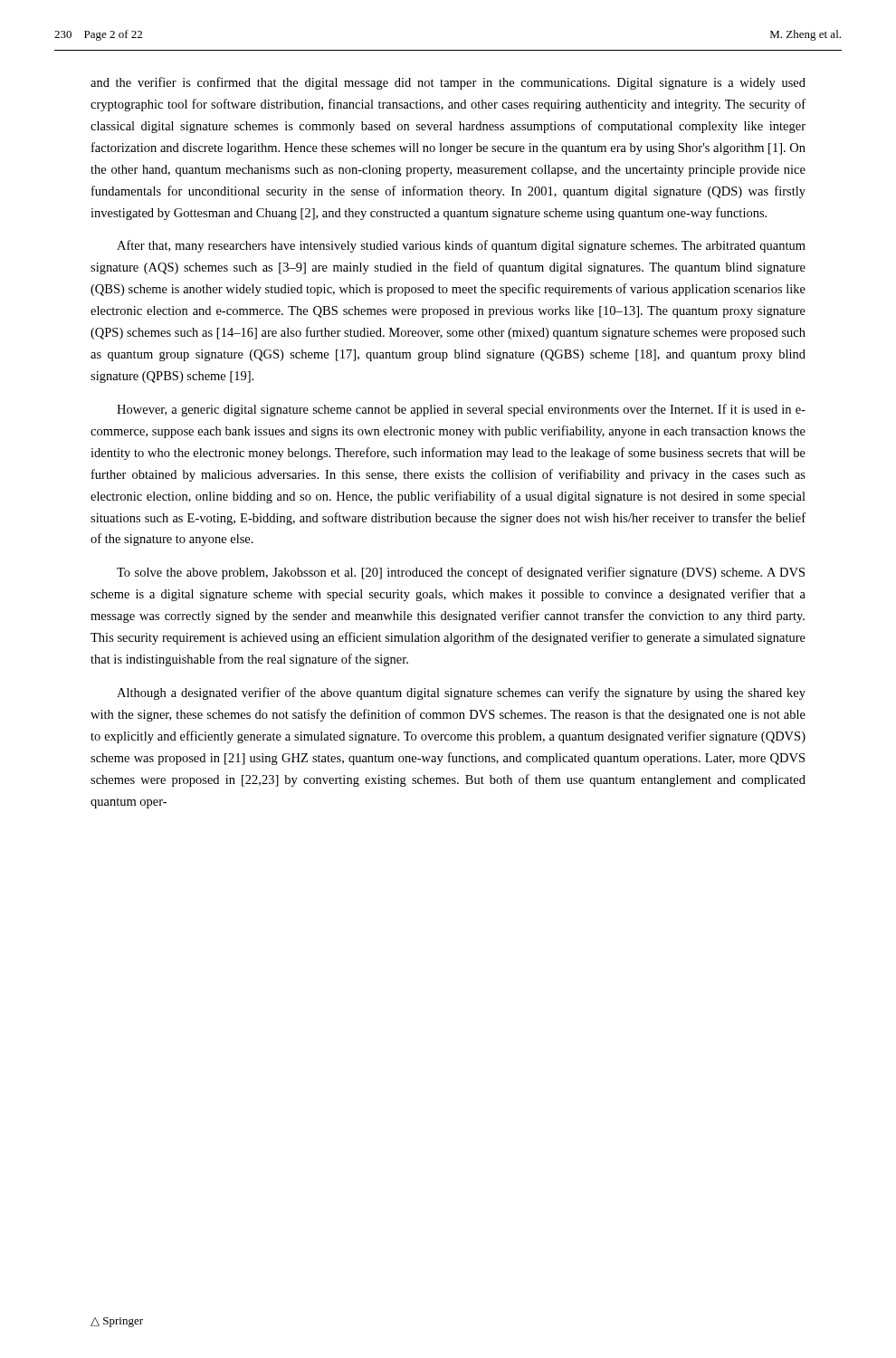Where is the passage that starts "and the verifier is confirmed that the"?
This screenshot has width=896, height=1358.
coord(448,148)
